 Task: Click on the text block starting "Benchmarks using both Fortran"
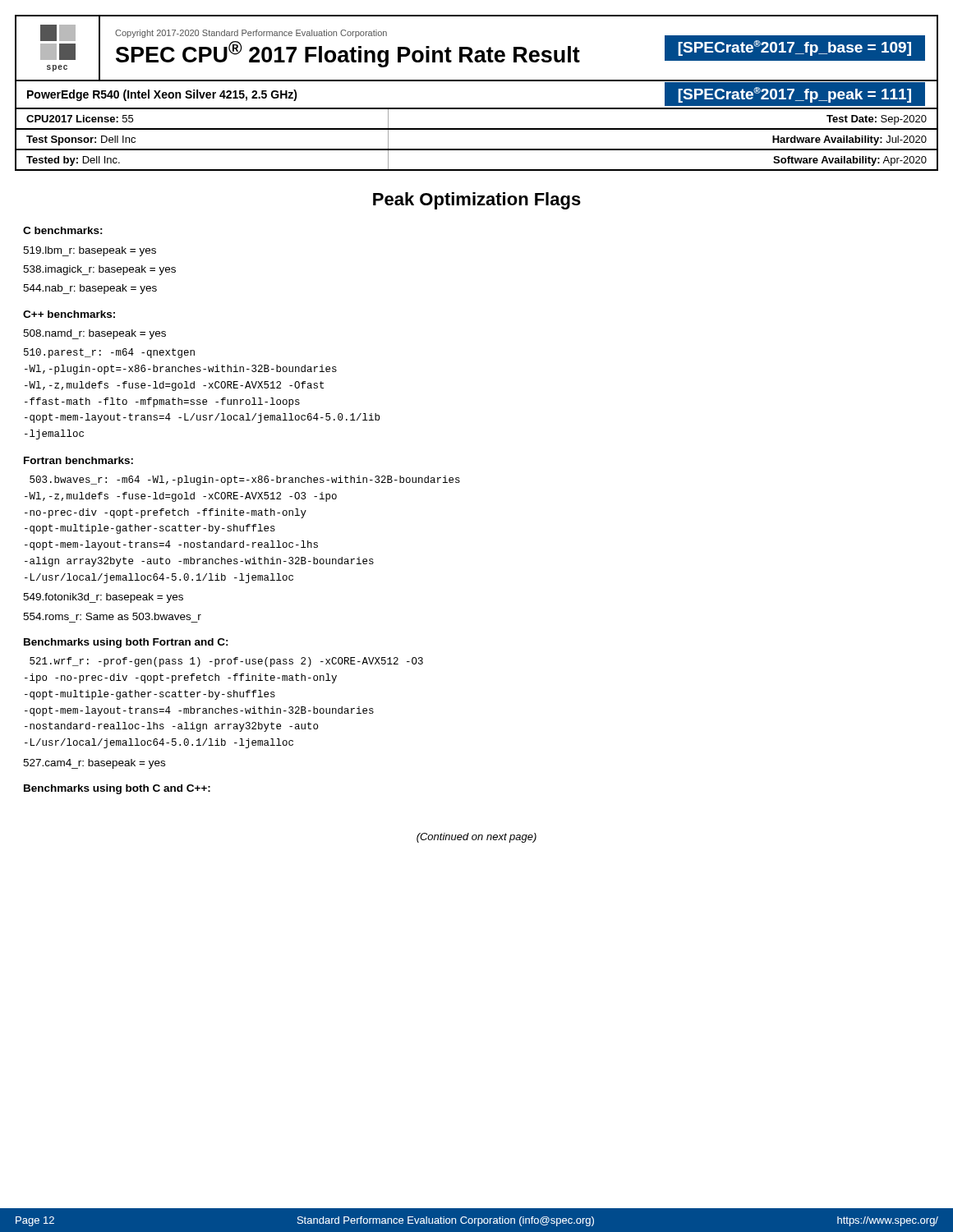click(126, 642)
